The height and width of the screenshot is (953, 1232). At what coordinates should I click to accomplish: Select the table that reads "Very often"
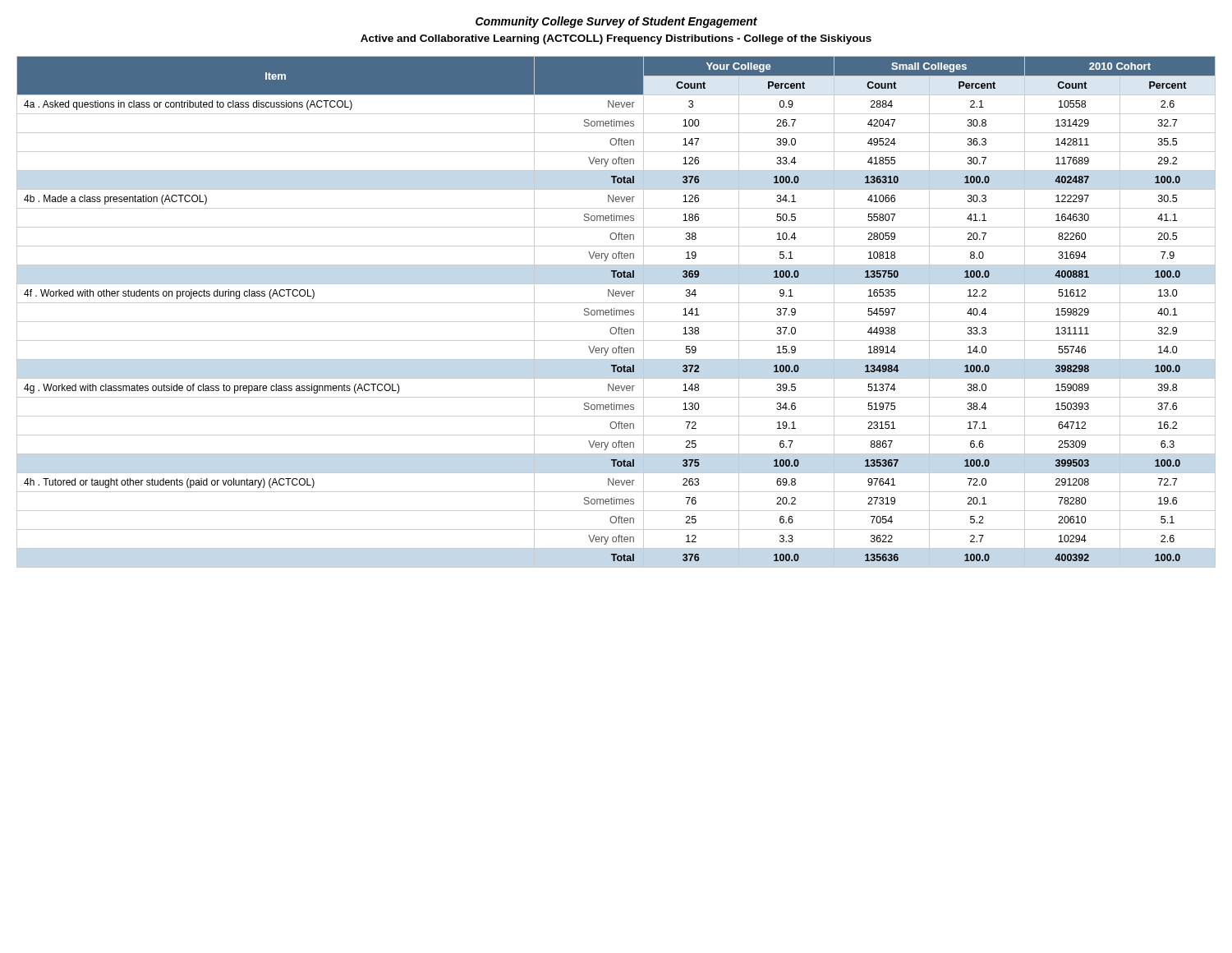(x=616, y=312)
